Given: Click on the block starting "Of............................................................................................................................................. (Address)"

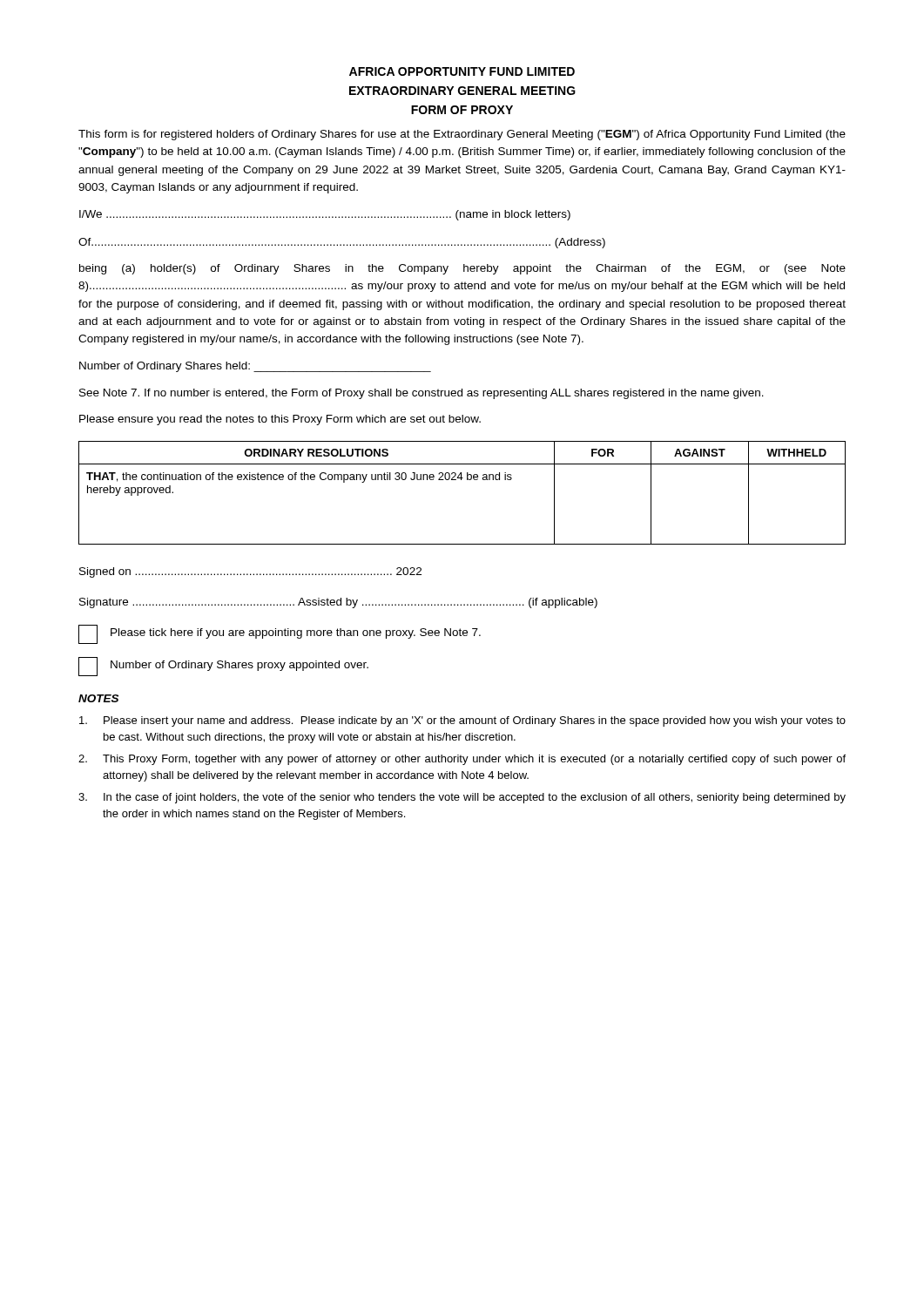Looking at the screenshot, I should coord(342,241).
